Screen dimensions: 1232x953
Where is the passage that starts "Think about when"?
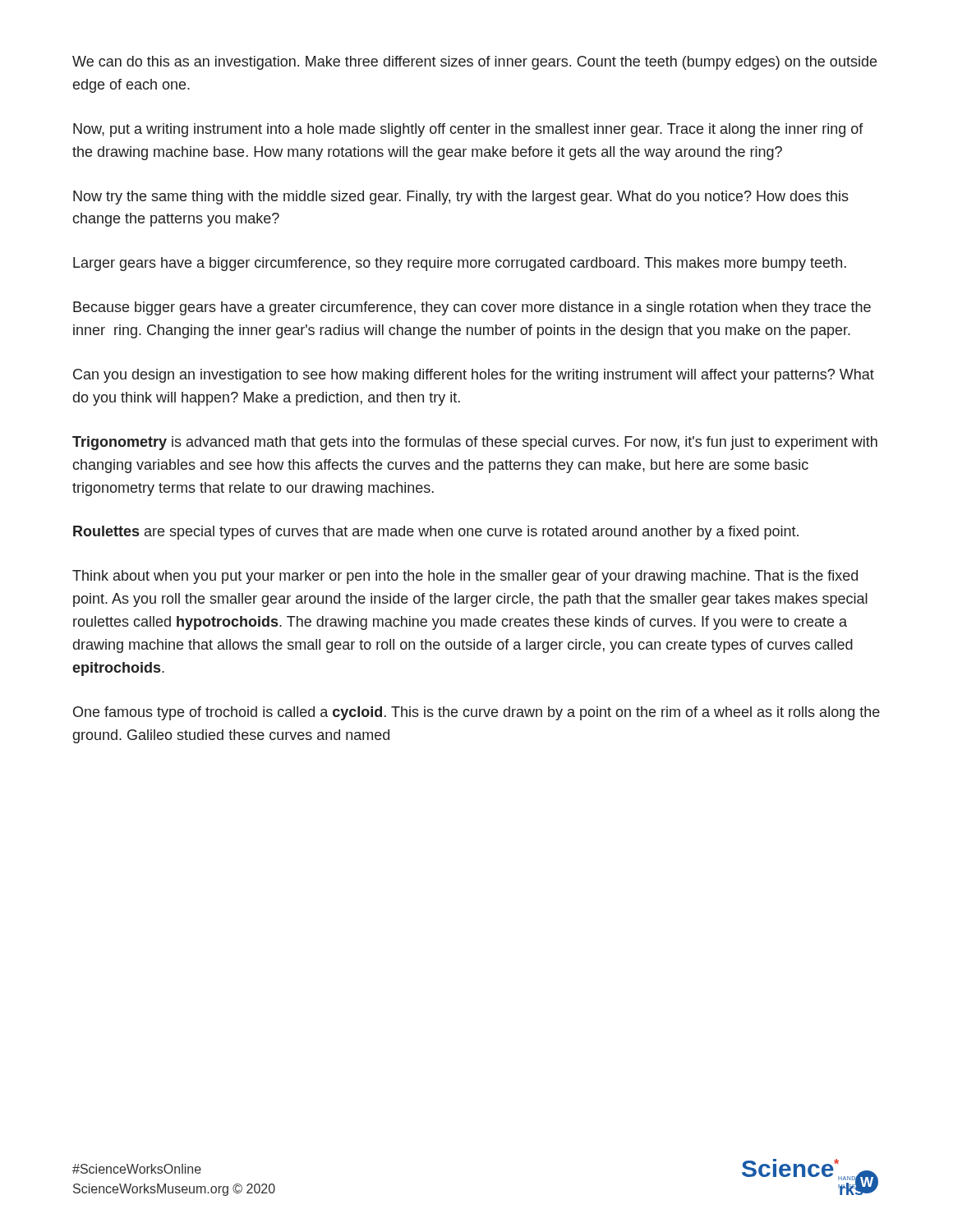pyautogui.click(x=470, y=622)
